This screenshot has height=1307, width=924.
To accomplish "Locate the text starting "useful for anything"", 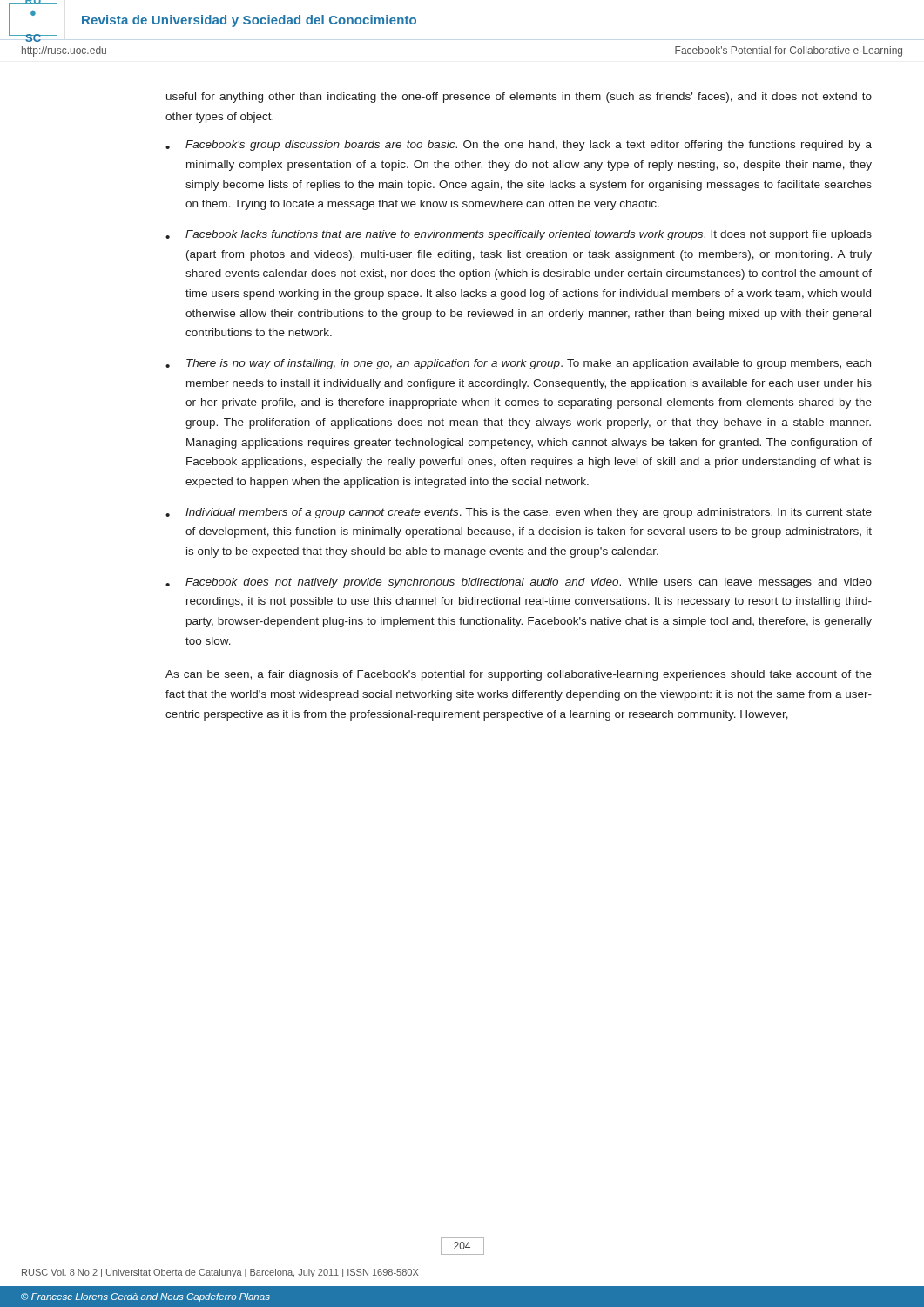I will (519, 106).
